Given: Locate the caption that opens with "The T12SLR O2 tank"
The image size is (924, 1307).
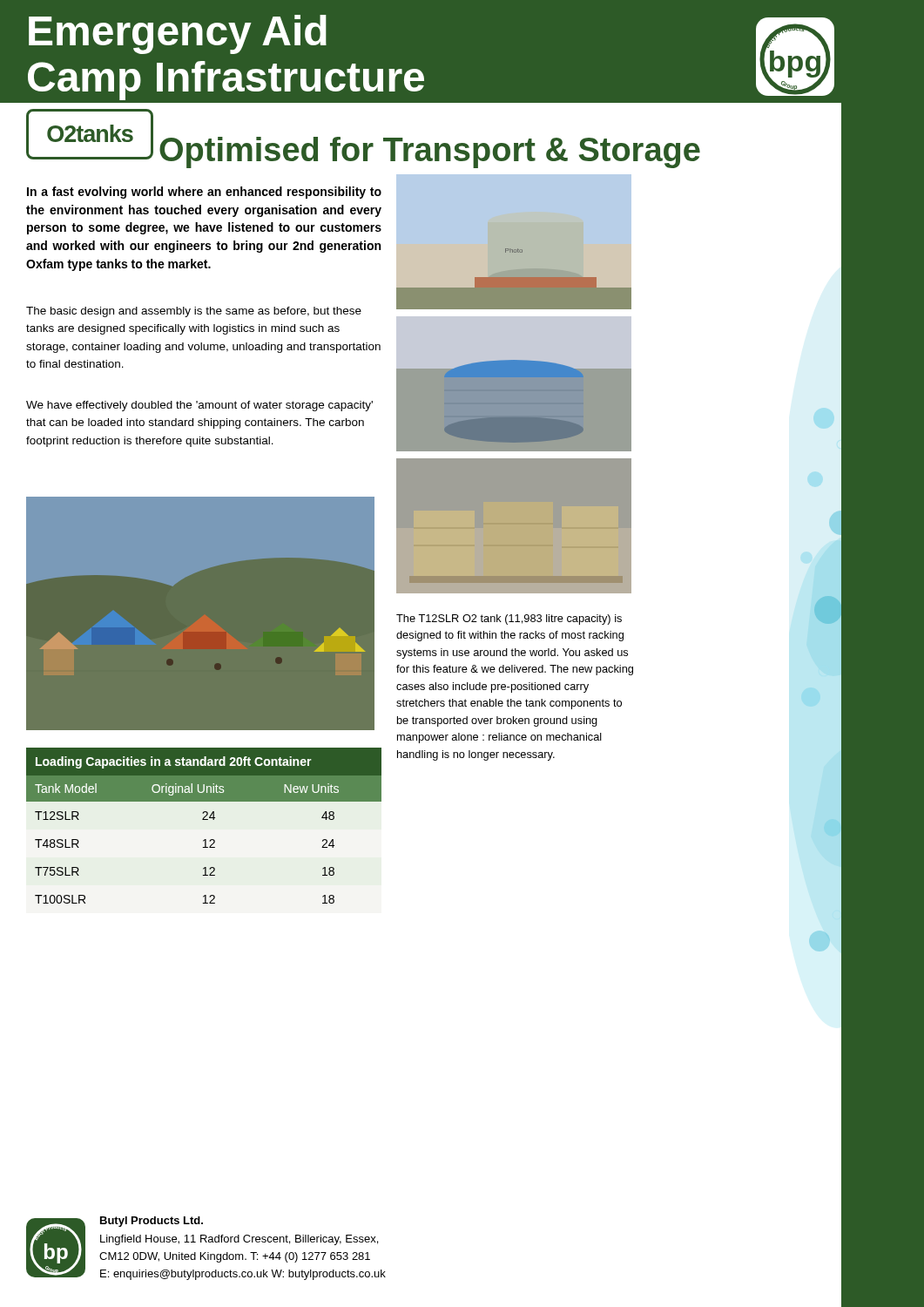Looking at the screenshot, I should click(515, 686).
